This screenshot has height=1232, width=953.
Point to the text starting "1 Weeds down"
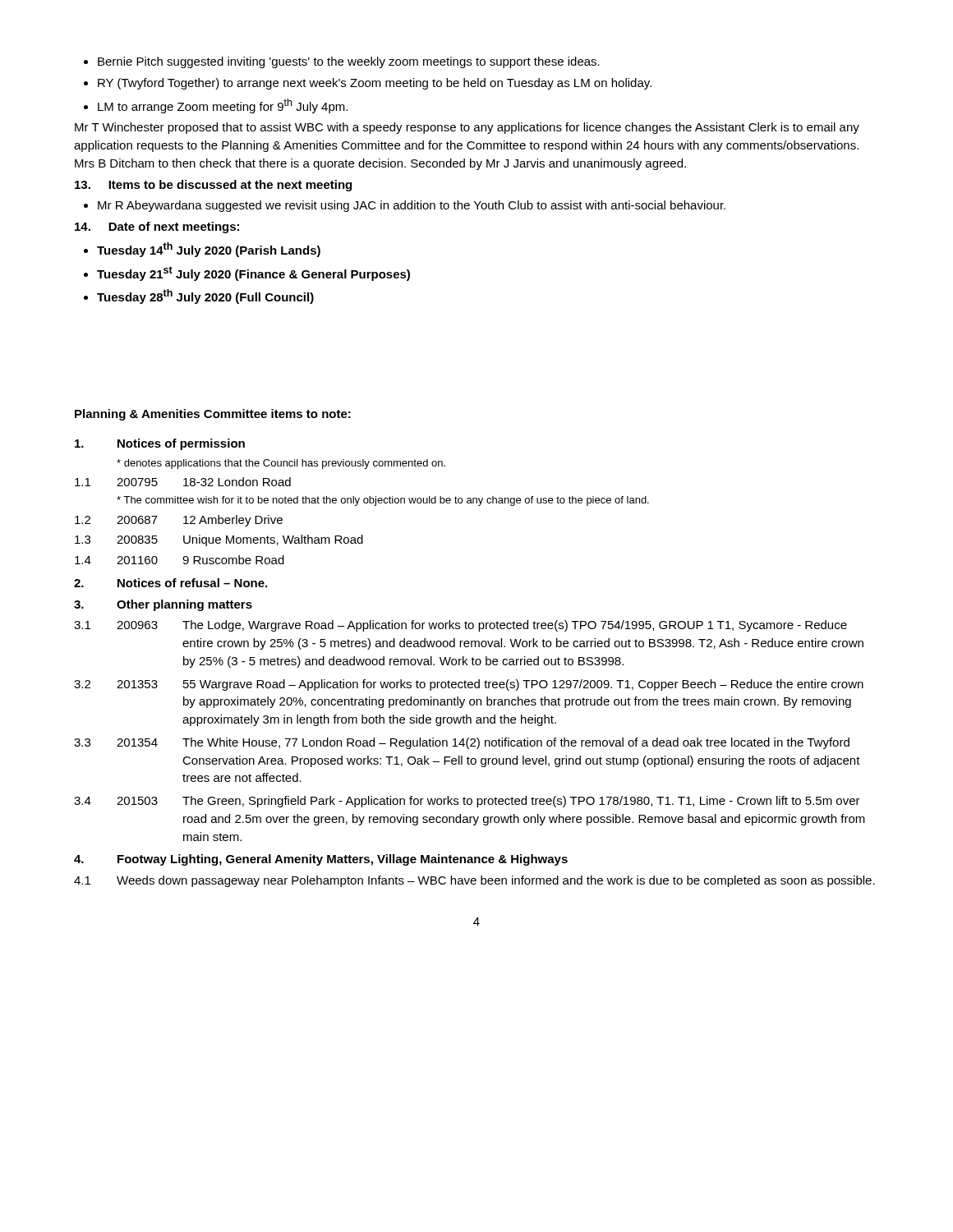476,880
